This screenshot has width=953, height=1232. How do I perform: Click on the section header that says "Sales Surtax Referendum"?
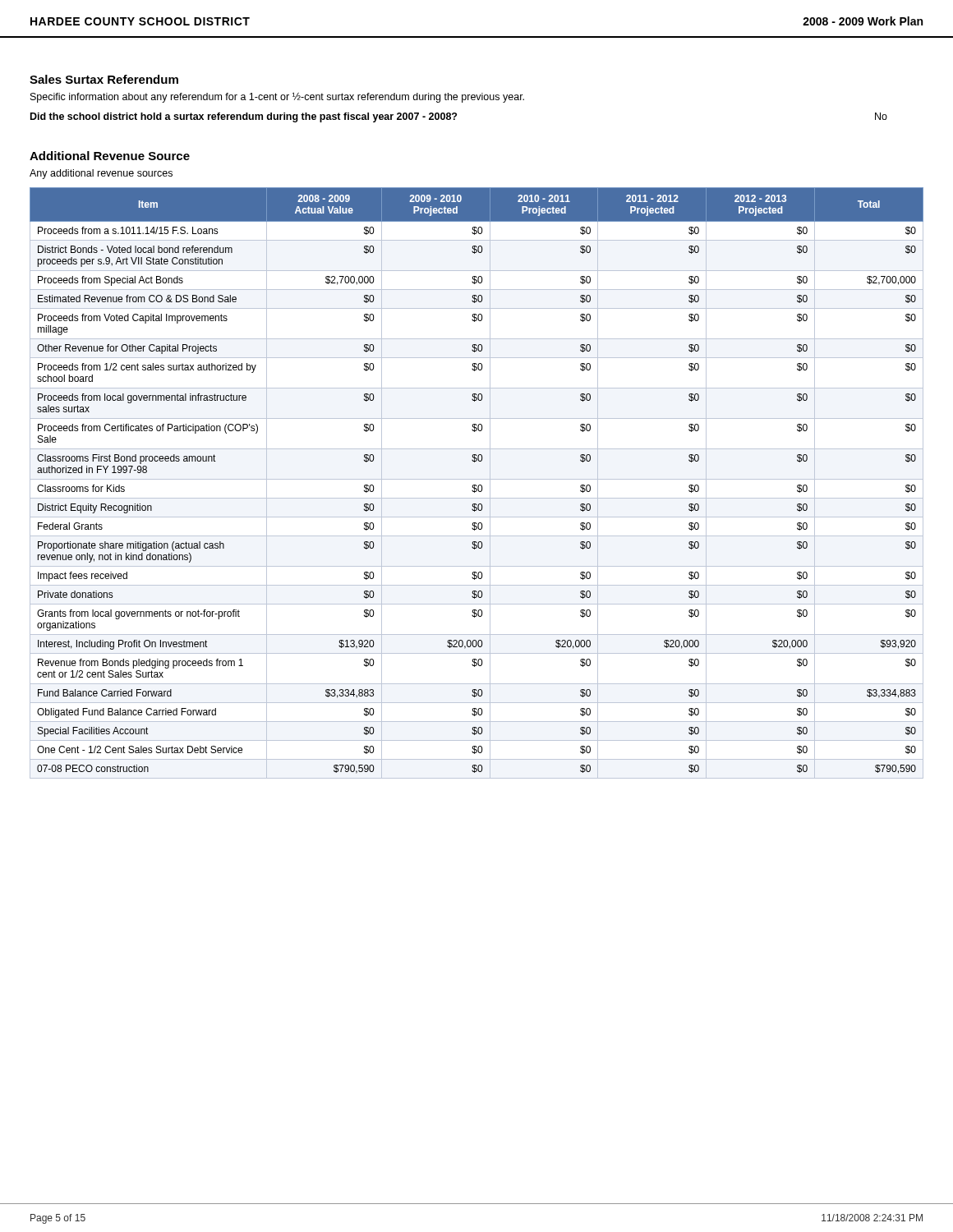pyautogui.click(x=104, y=79)
